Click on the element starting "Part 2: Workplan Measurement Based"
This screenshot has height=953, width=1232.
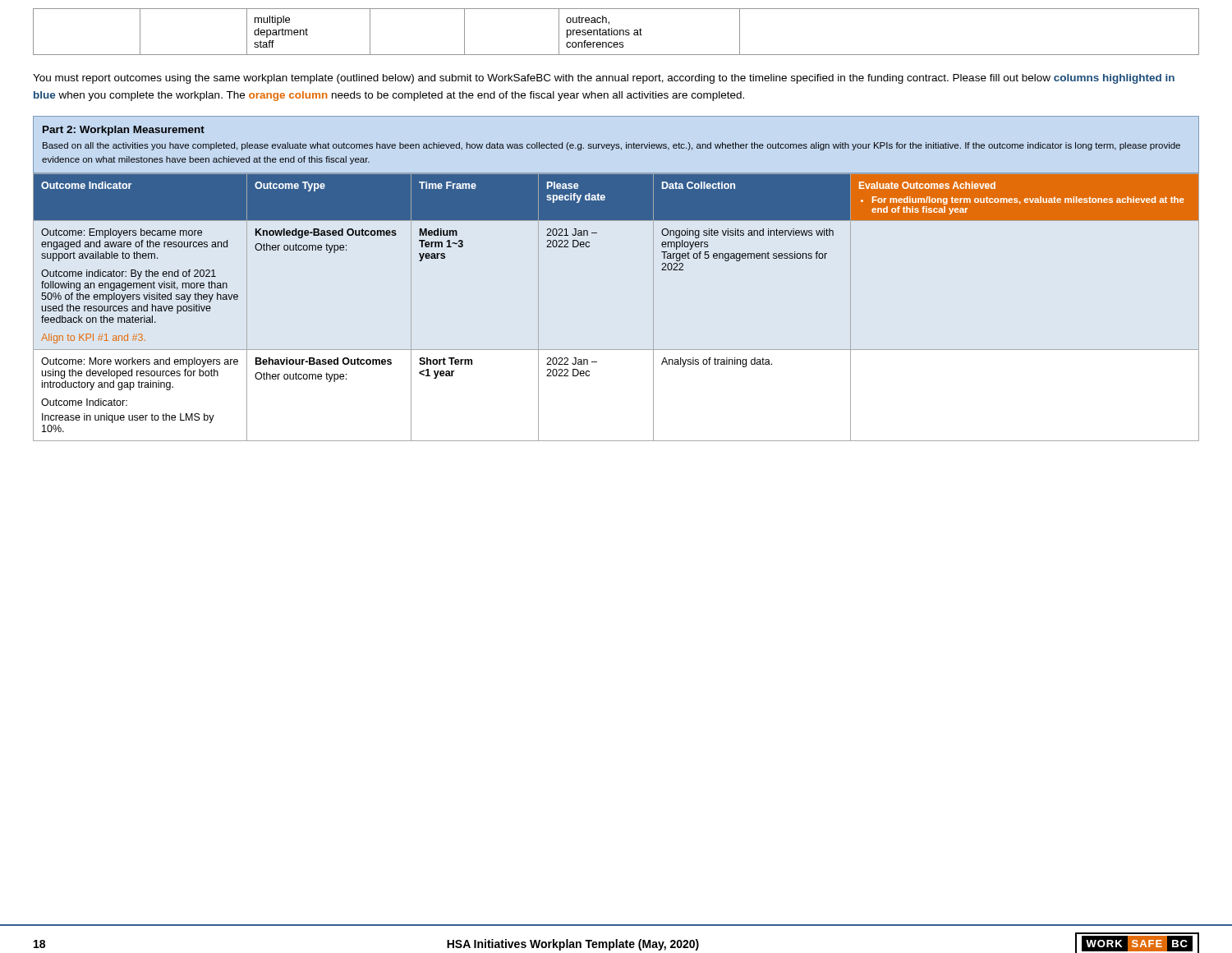click(x=616, y=145)
